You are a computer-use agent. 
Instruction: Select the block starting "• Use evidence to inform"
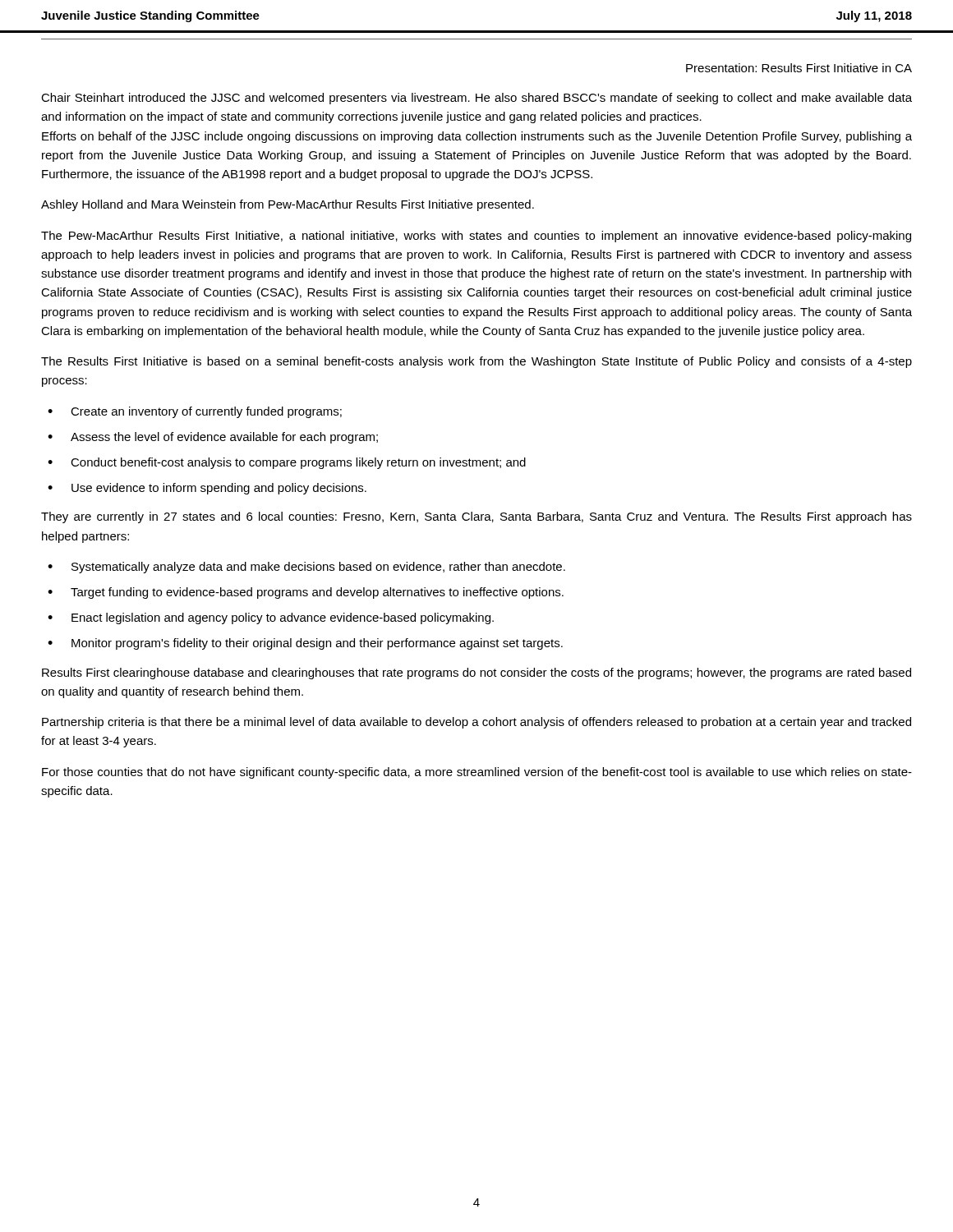click(207, 489)
